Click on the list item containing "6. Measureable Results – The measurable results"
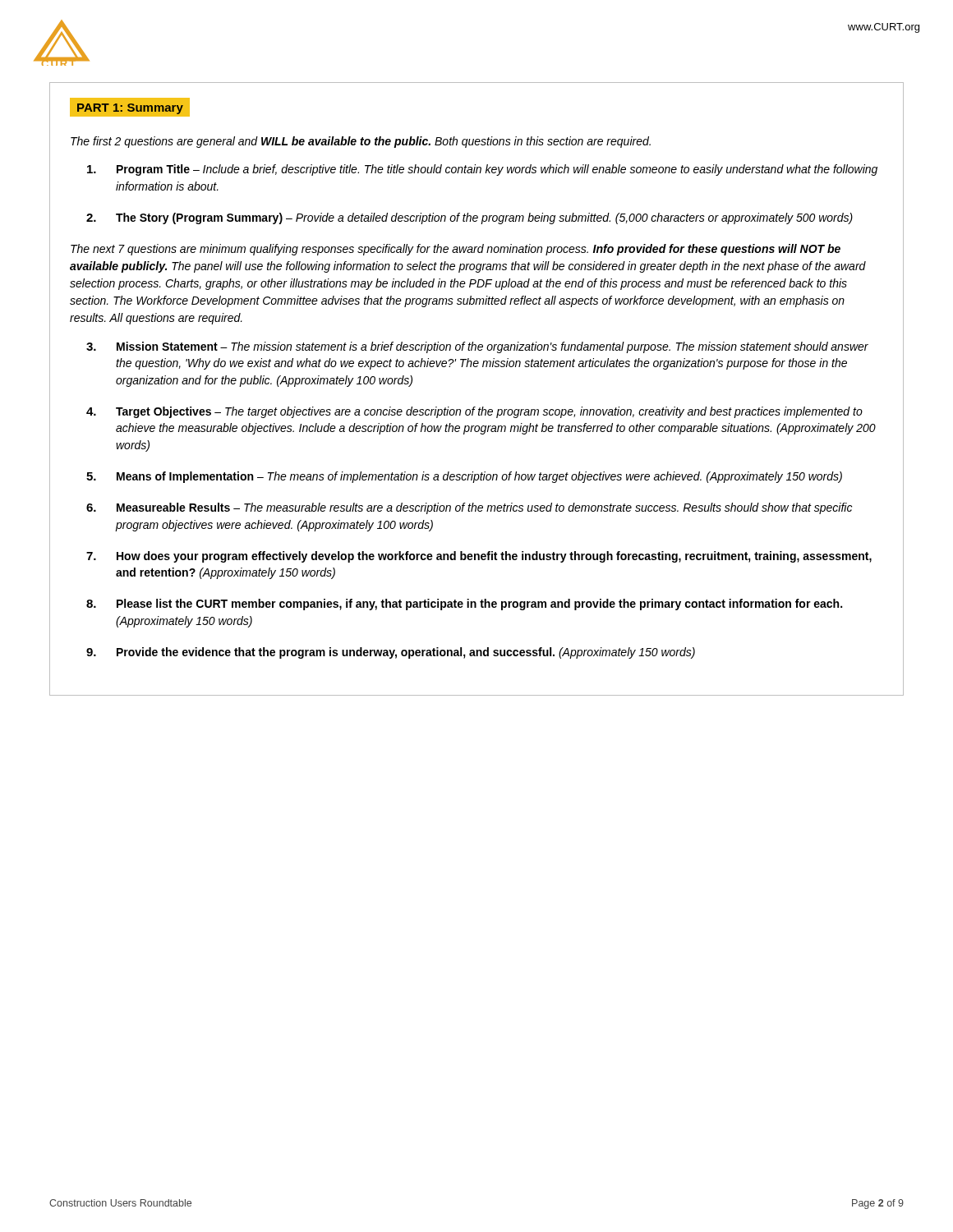Viewport: 953px width, 1232px height. point(485,516)
